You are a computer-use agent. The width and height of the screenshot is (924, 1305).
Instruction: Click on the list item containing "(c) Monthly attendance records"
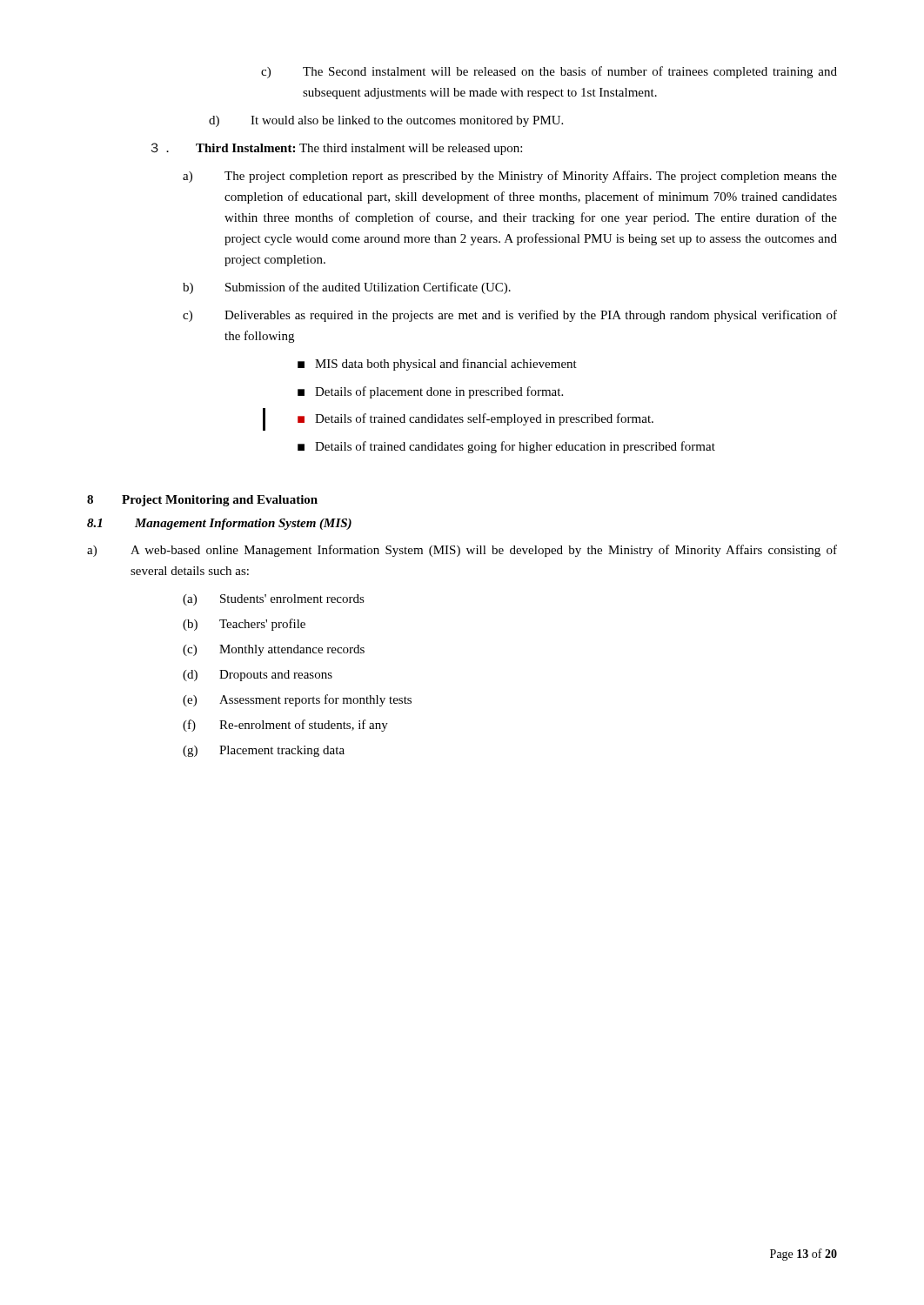click(274, 650)
